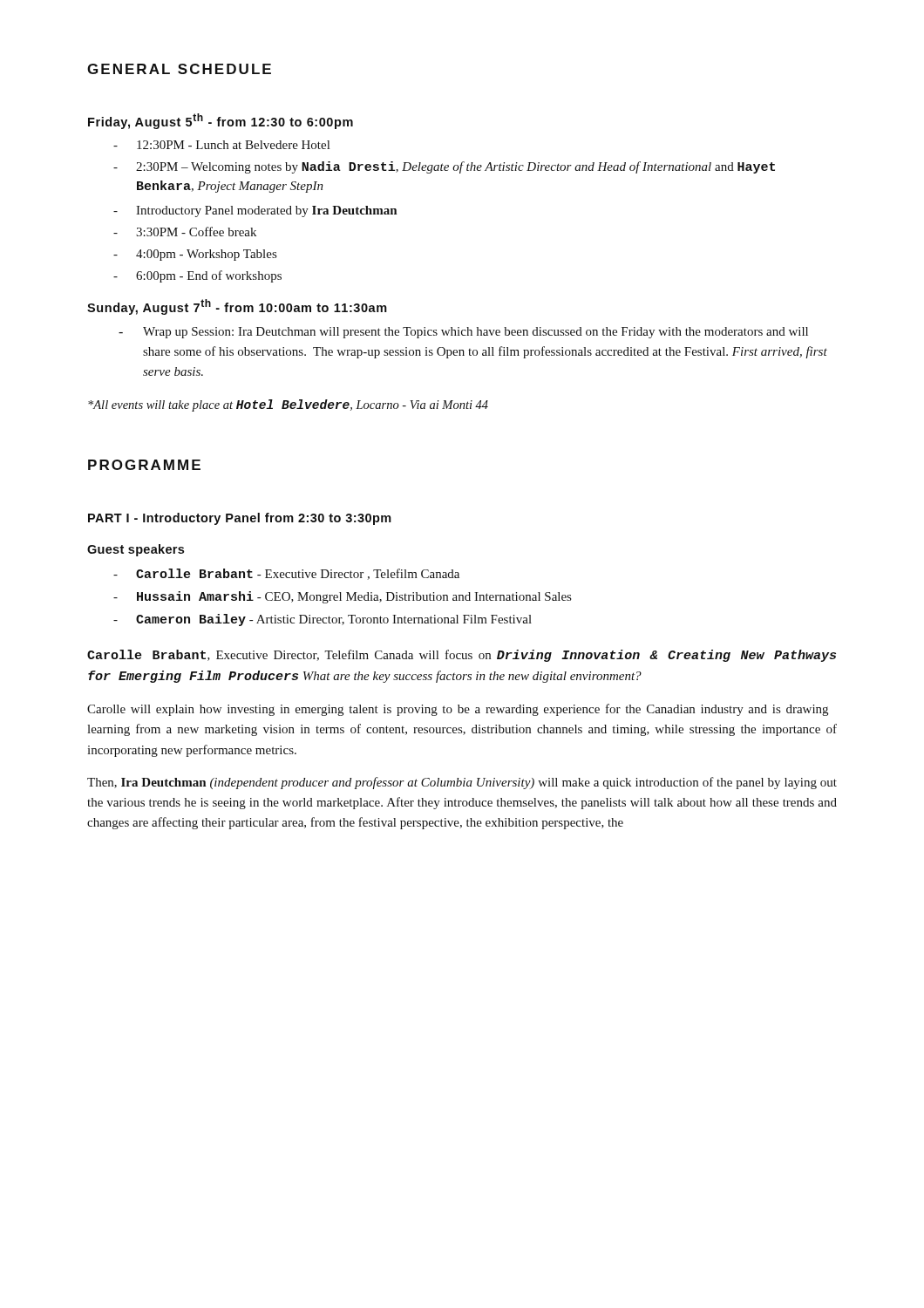Screen dimensions: 1308x924
Task: Select the text starting "GENERAL SCHEDULE"
Action: click(x=180, y=69)
